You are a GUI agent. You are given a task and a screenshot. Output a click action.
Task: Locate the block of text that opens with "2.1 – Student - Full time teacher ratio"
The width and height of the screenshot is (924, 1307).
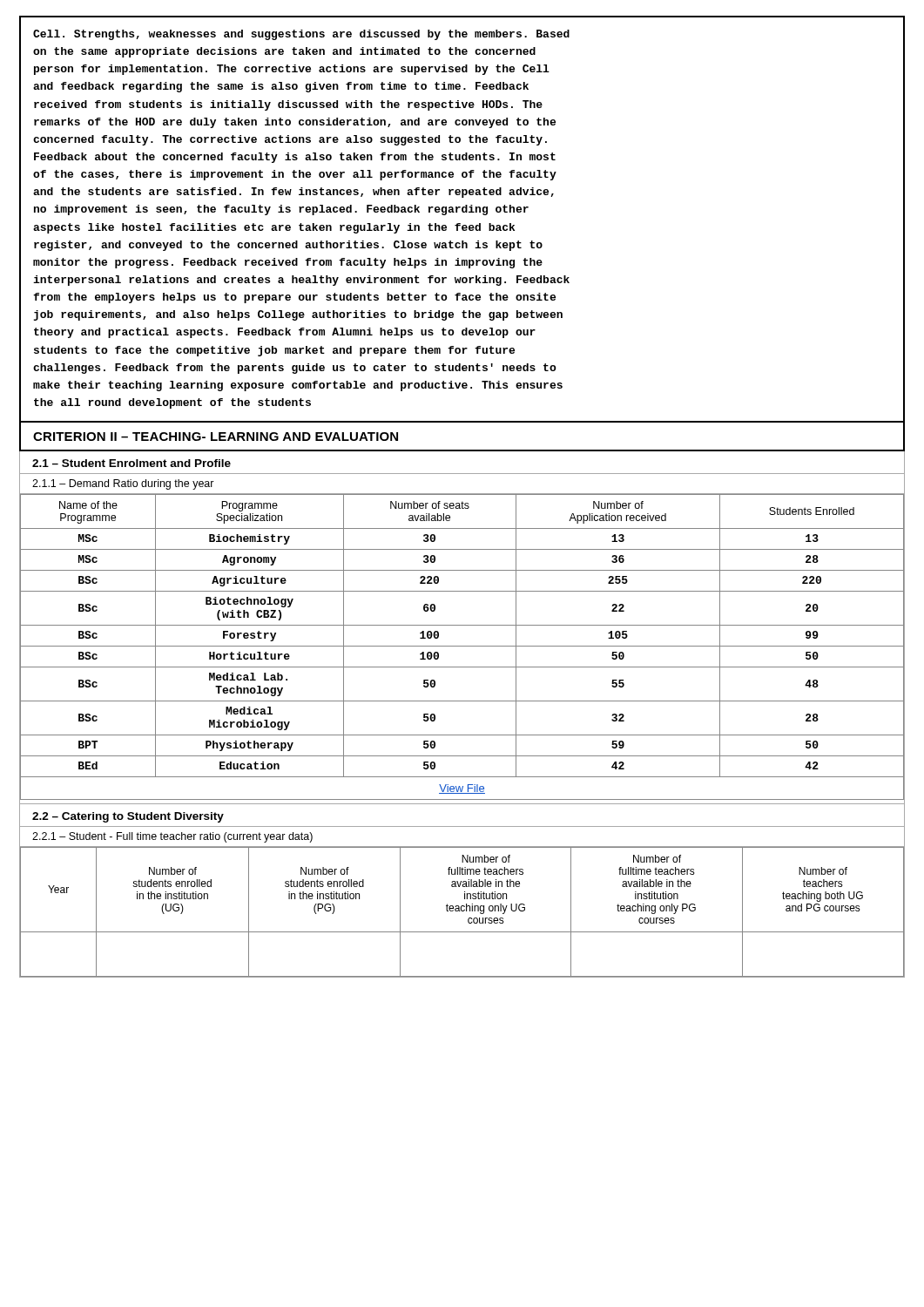coord(173,837)
